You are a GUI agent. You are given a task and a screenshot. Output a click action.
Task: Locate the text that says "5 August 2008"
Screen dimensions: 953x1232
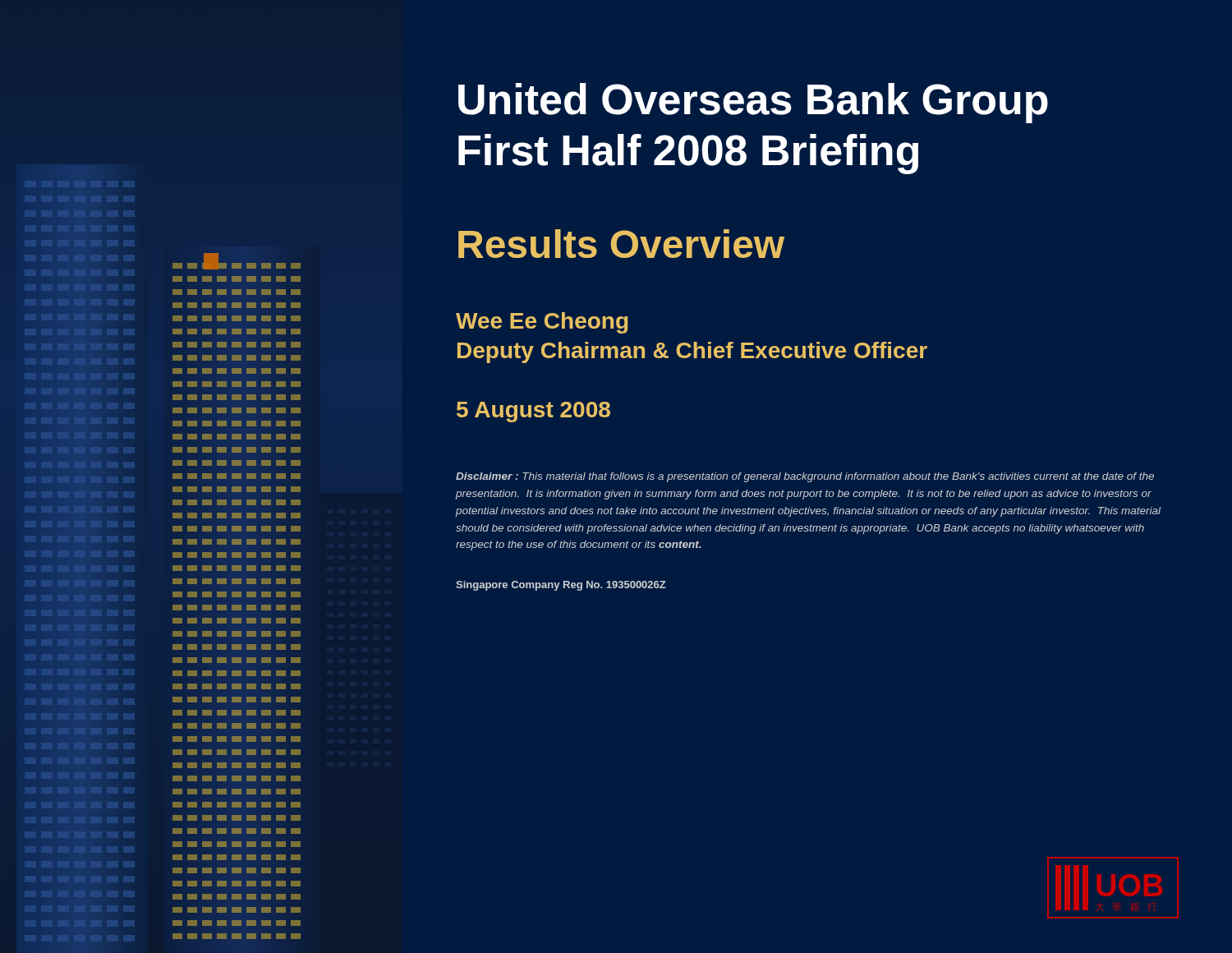point(533,409)
